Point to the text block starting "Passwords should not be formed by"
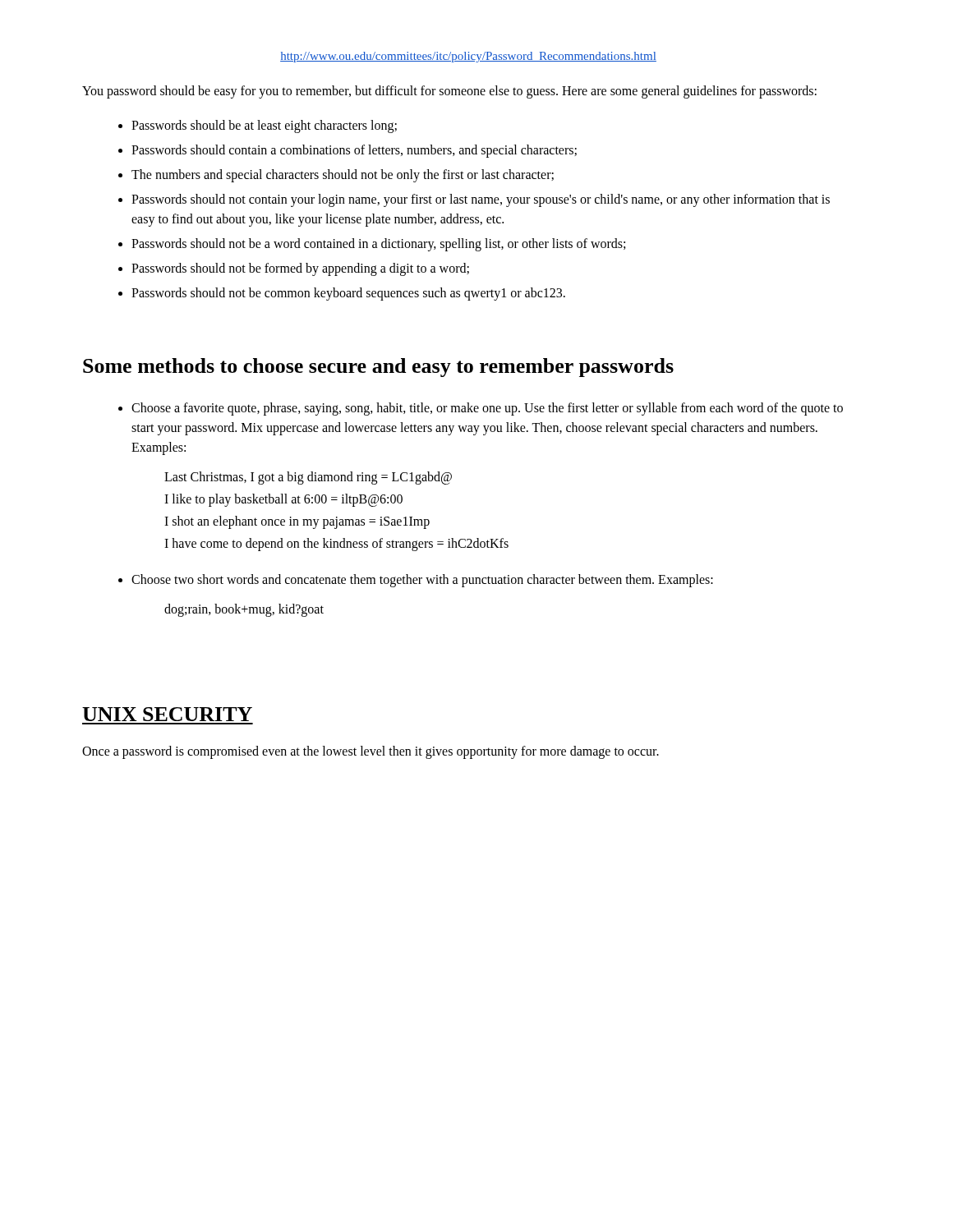 pos(301,268)
